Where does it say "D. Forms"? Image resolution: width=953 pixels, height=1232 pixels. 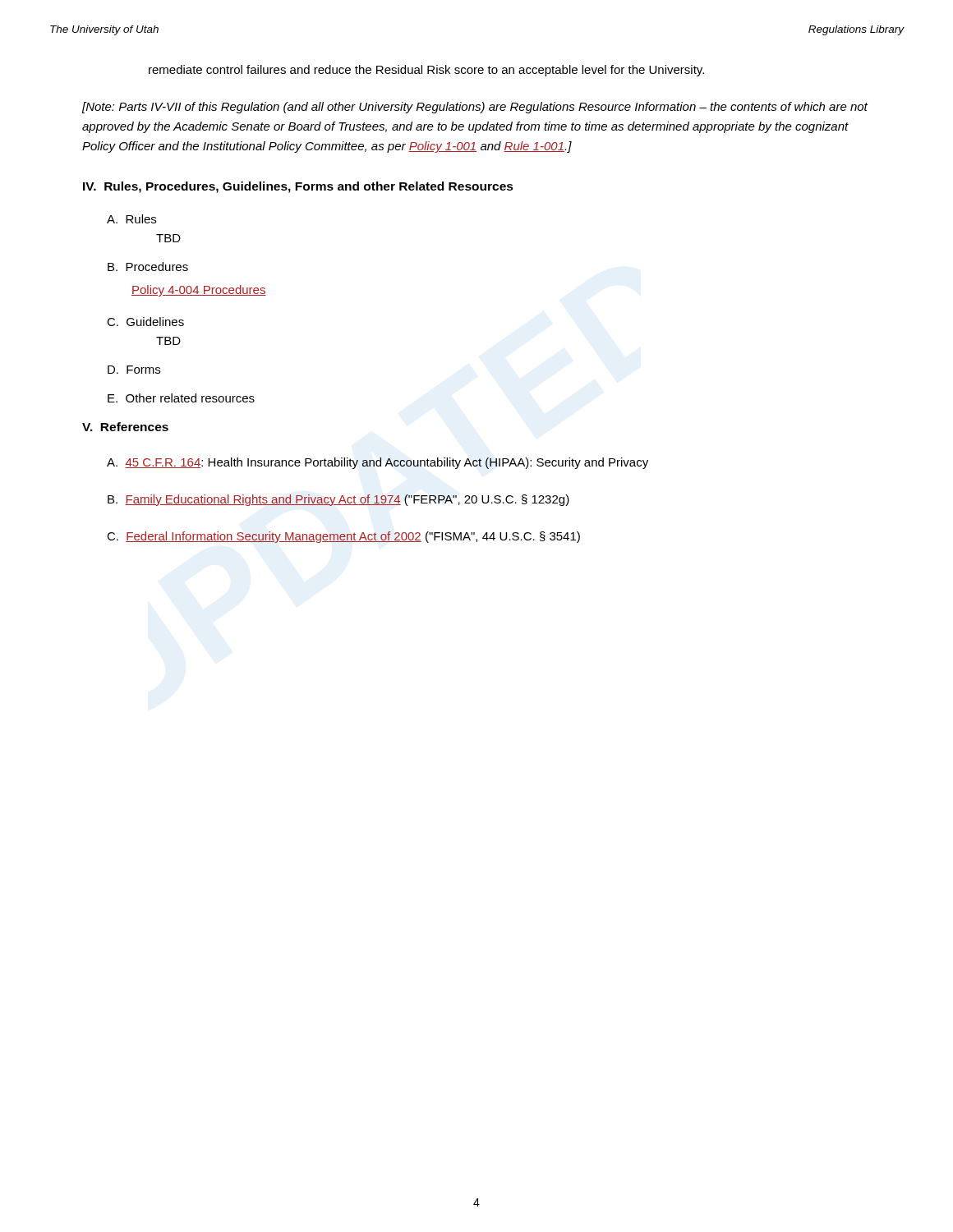(134, 369)
